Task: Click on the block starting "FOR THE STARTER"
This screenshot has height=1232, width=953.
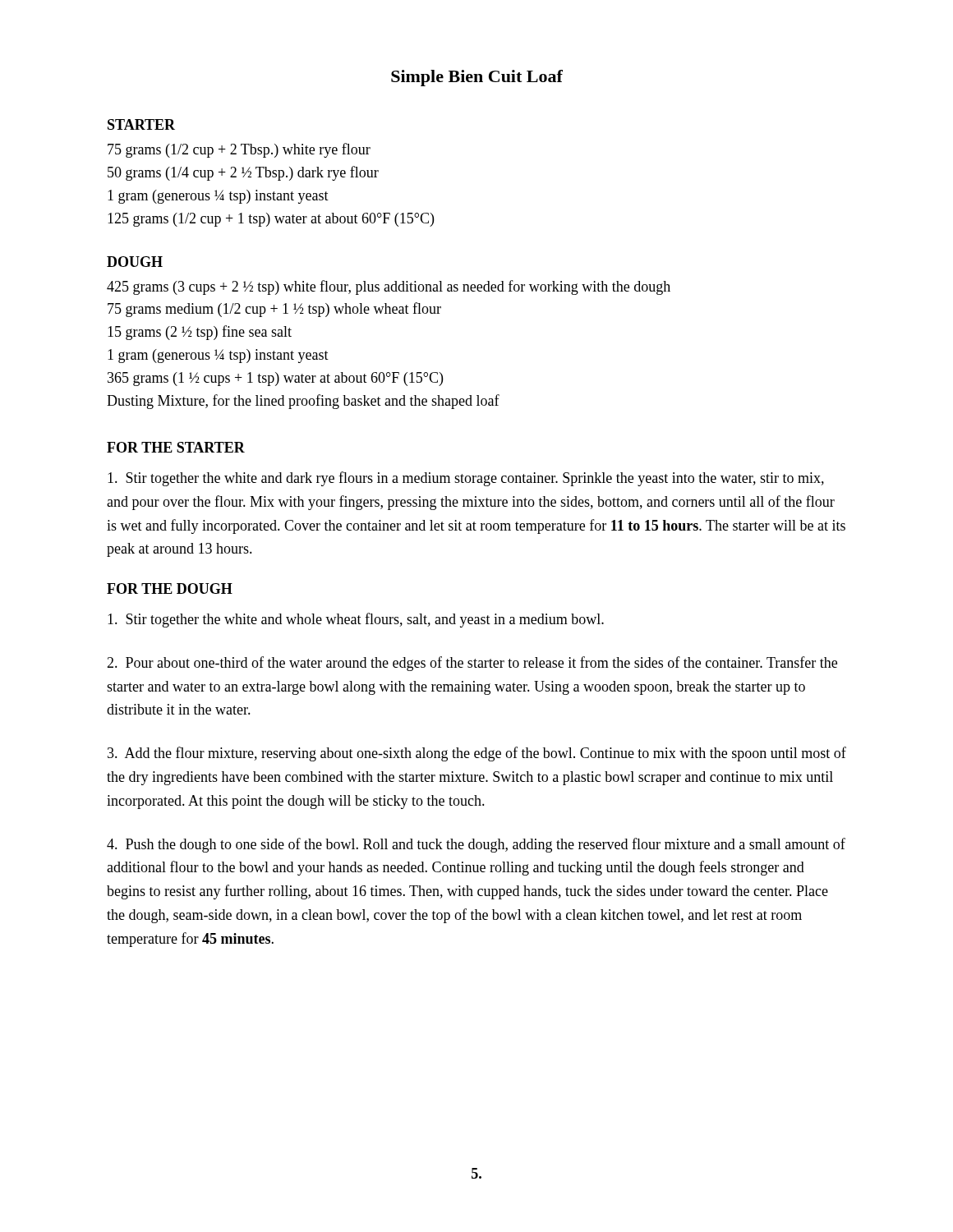Action: (x=176, y=448)
